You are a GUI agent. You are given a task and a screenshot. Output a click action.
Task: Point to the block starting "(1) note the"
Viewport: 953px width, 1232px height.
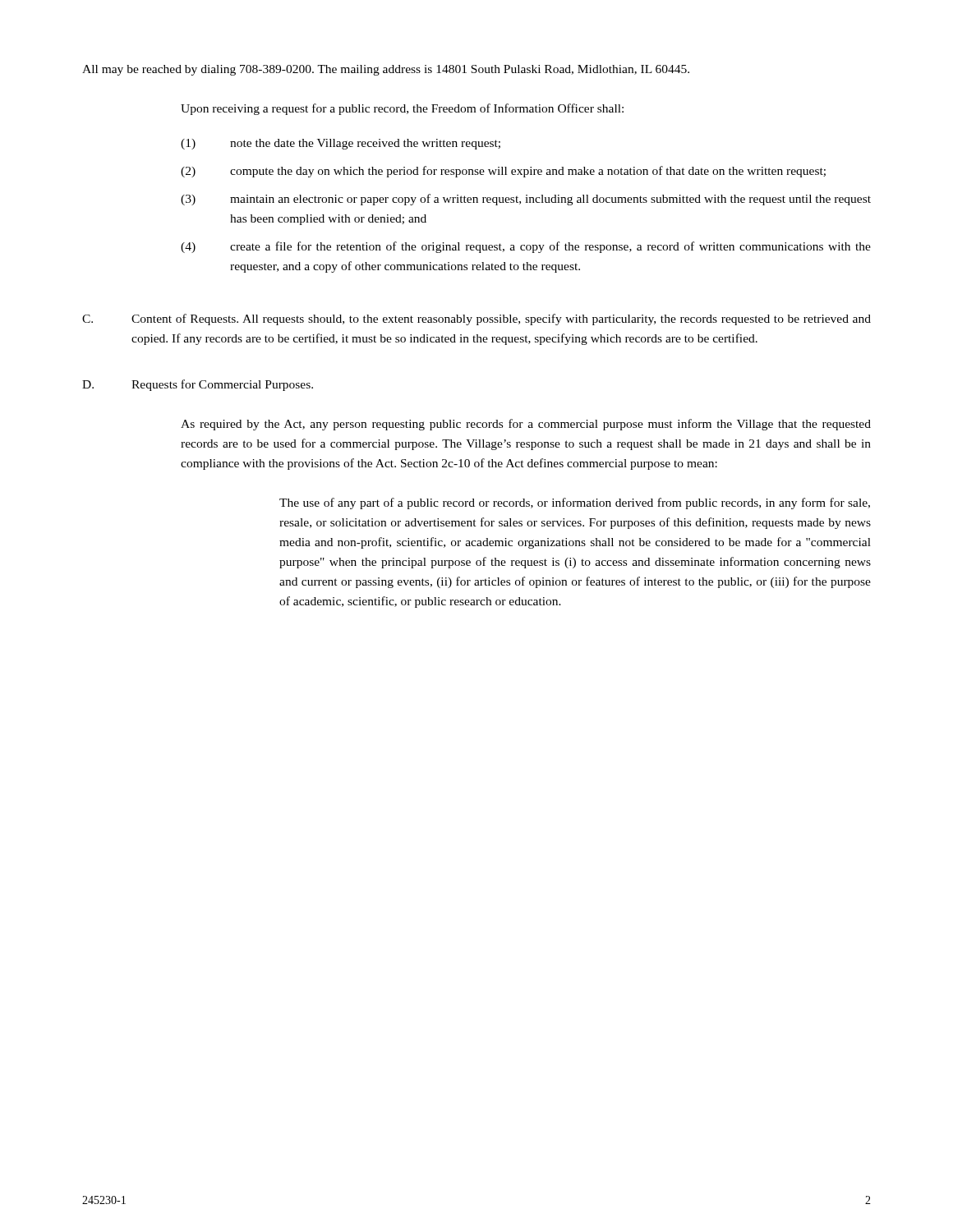tap(341, 144)
